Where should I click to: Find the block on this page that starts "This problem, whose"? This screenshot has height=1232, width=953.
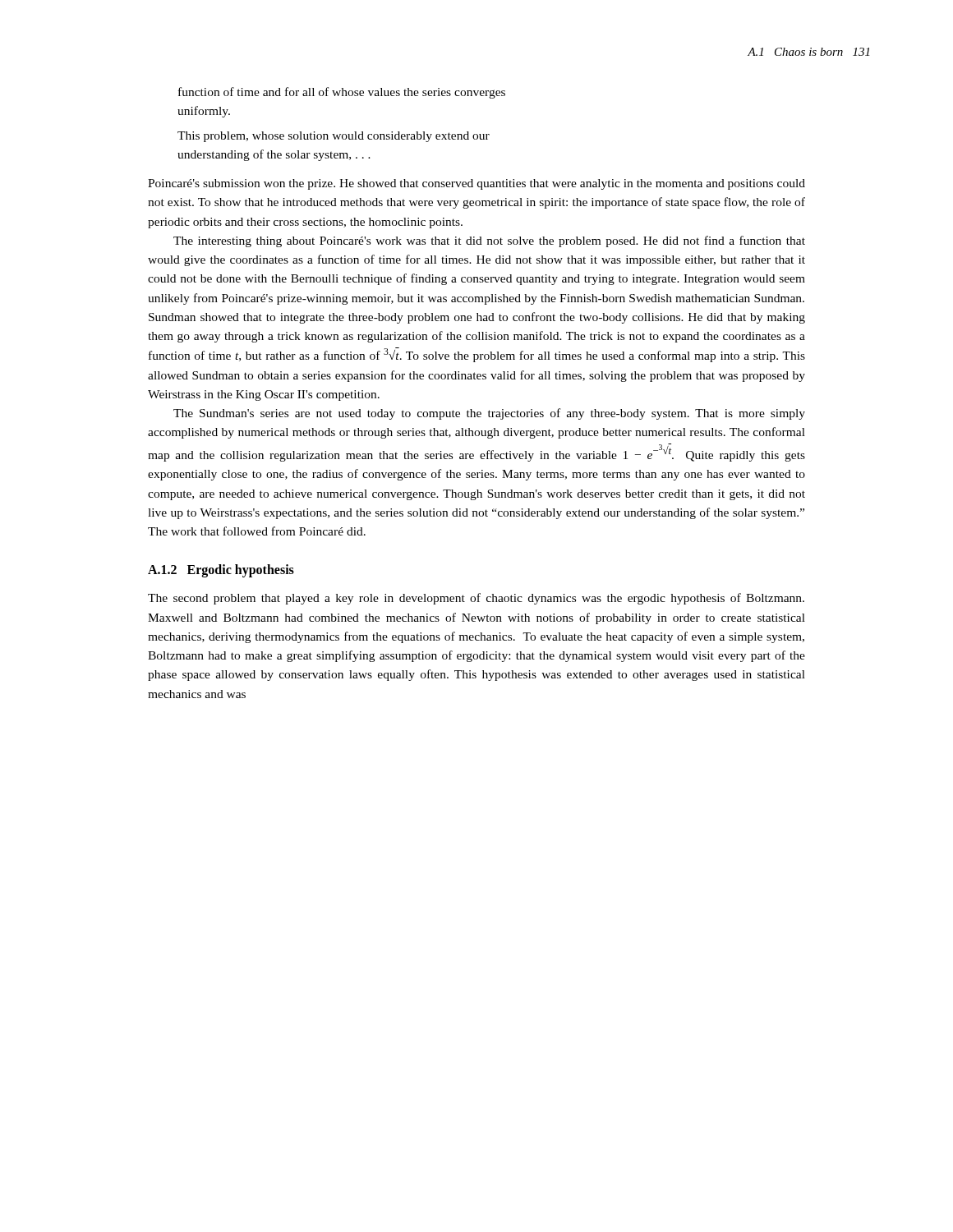point(491,144)
